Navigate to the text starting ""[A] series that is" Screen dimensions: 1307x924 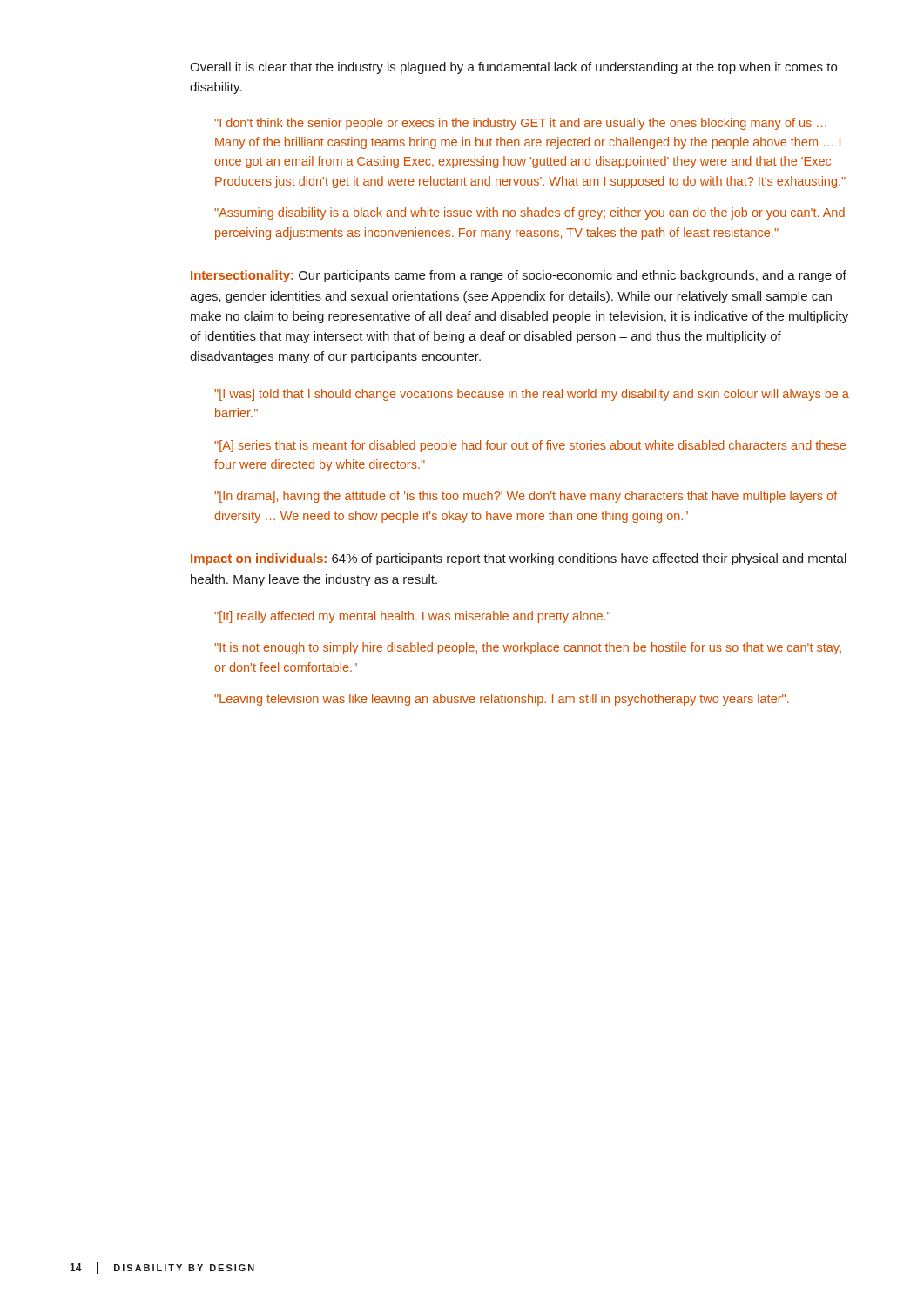535,455
